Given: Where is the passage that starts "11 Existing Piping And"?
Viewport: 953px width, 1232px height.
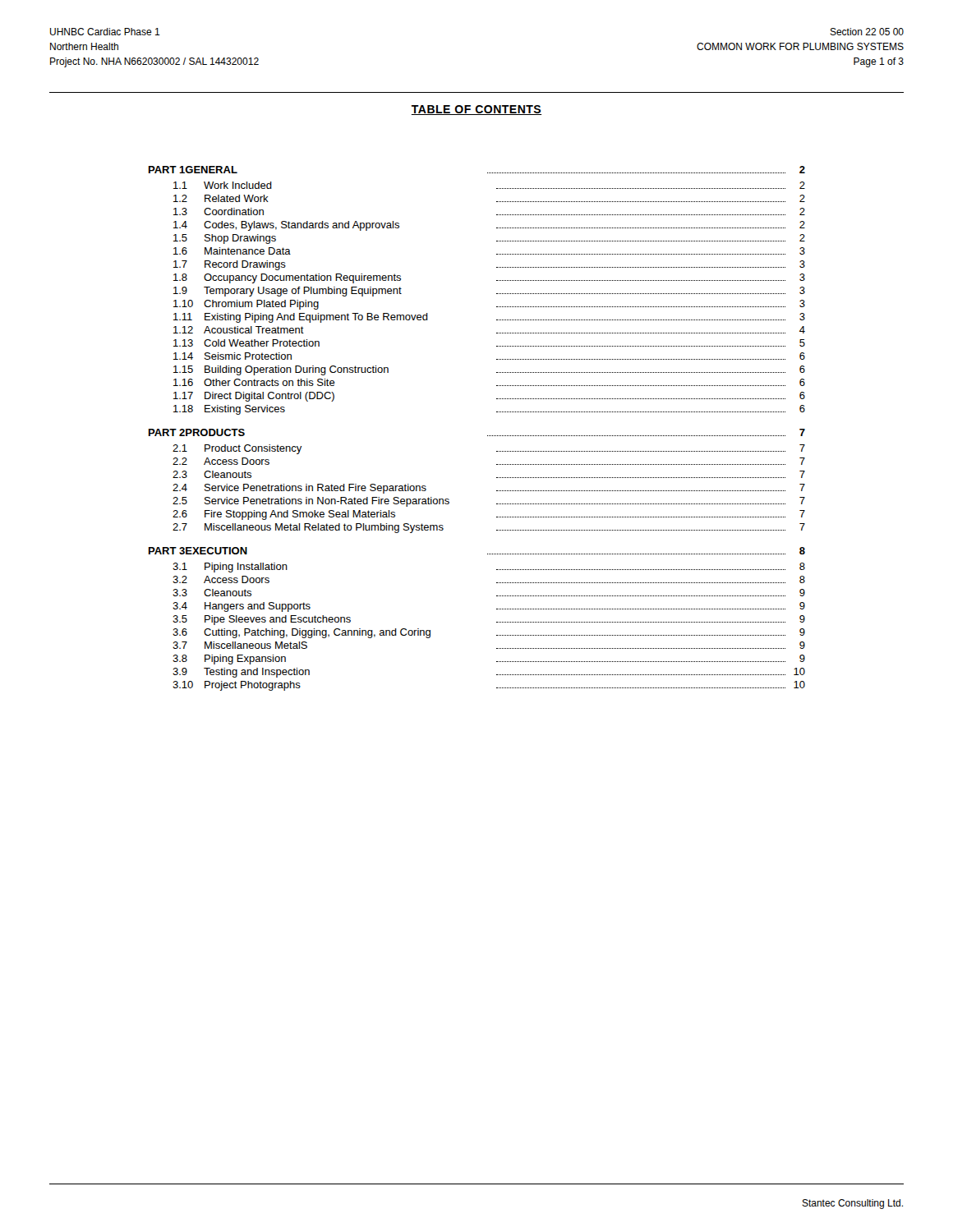Looking at the screenshot, I should [489, 317].
